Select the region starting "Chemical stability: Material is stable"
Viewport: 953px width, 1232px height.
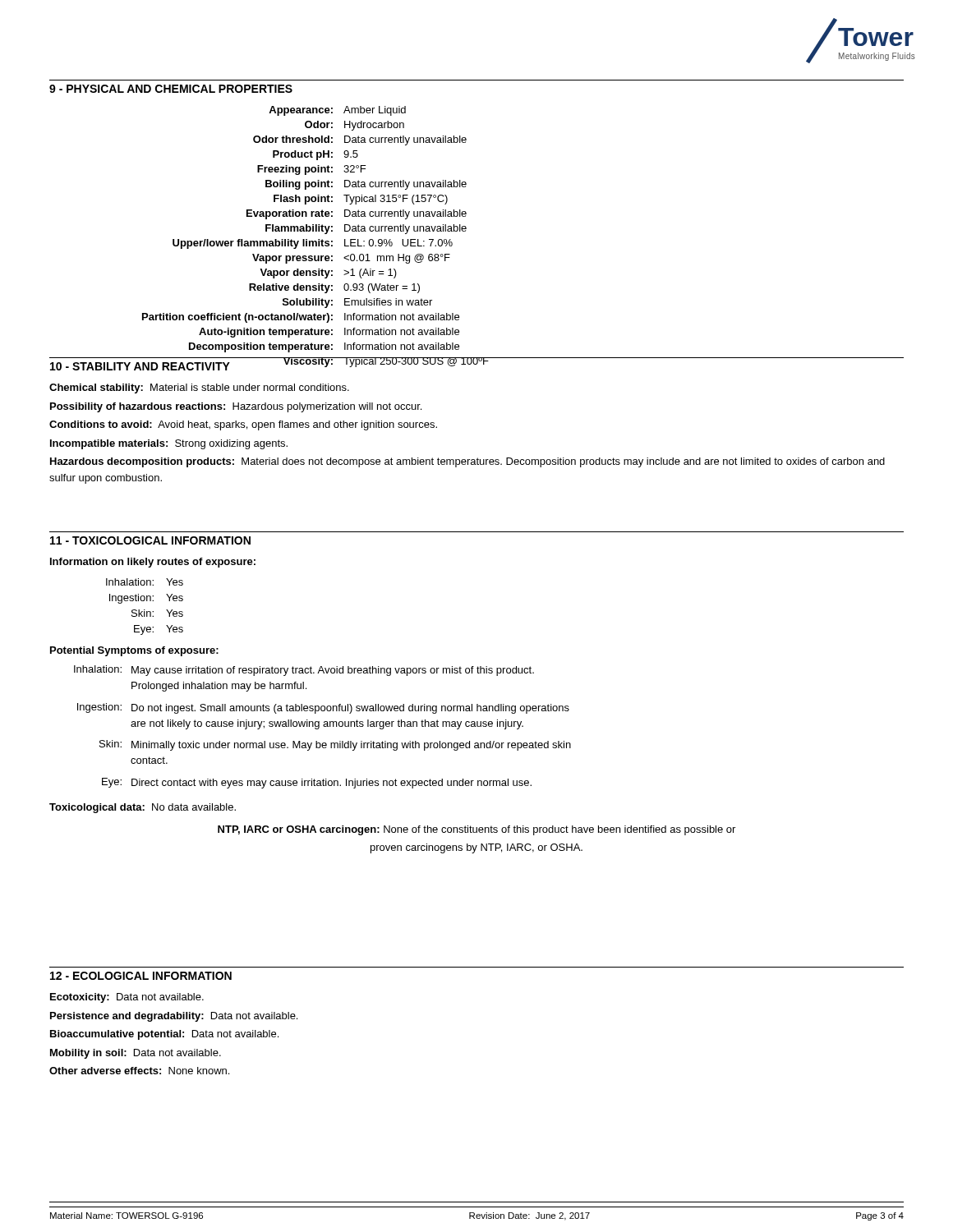pos(199,388)
